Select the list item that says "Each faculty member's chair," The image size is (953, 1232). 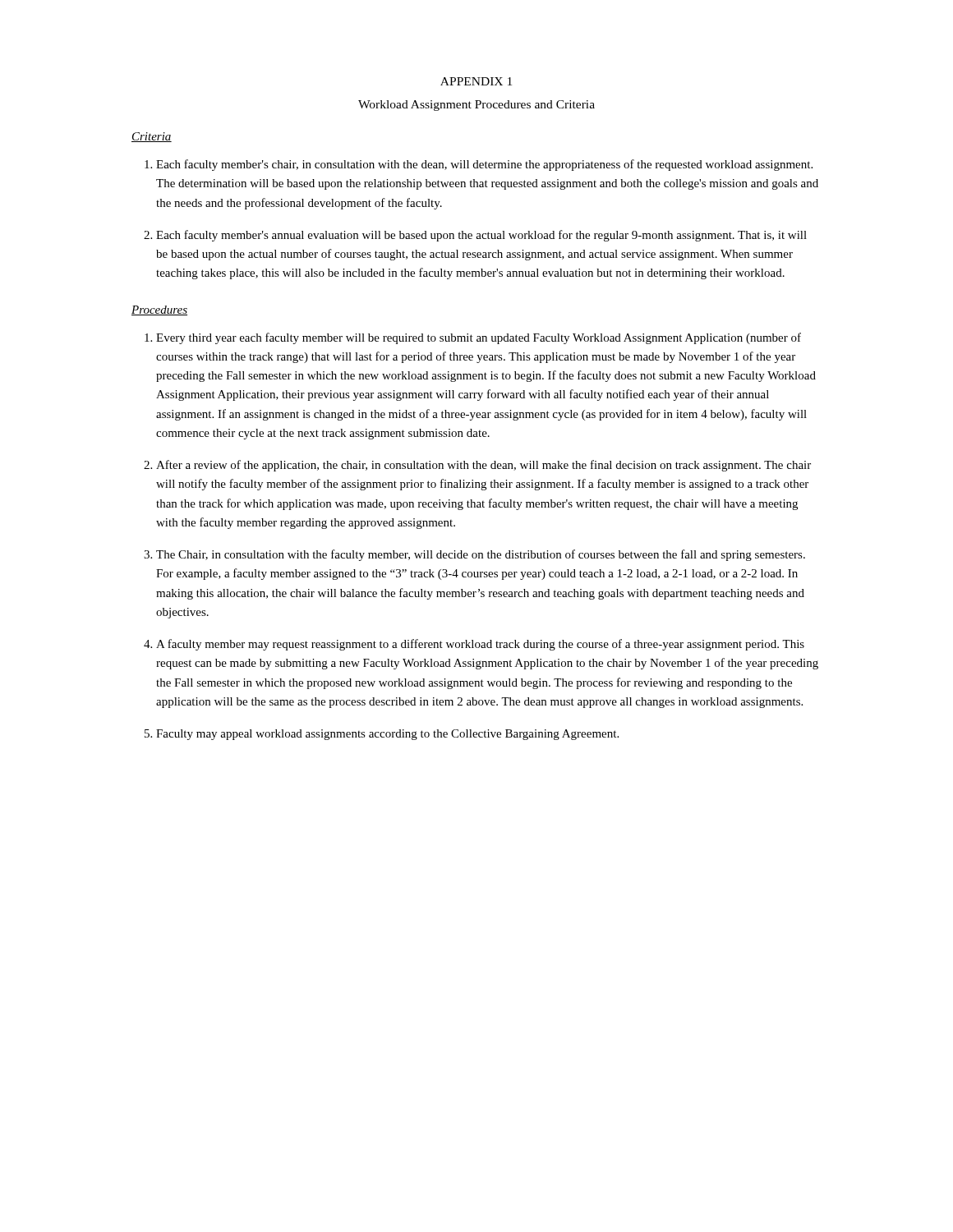click(x=487, y=183)
